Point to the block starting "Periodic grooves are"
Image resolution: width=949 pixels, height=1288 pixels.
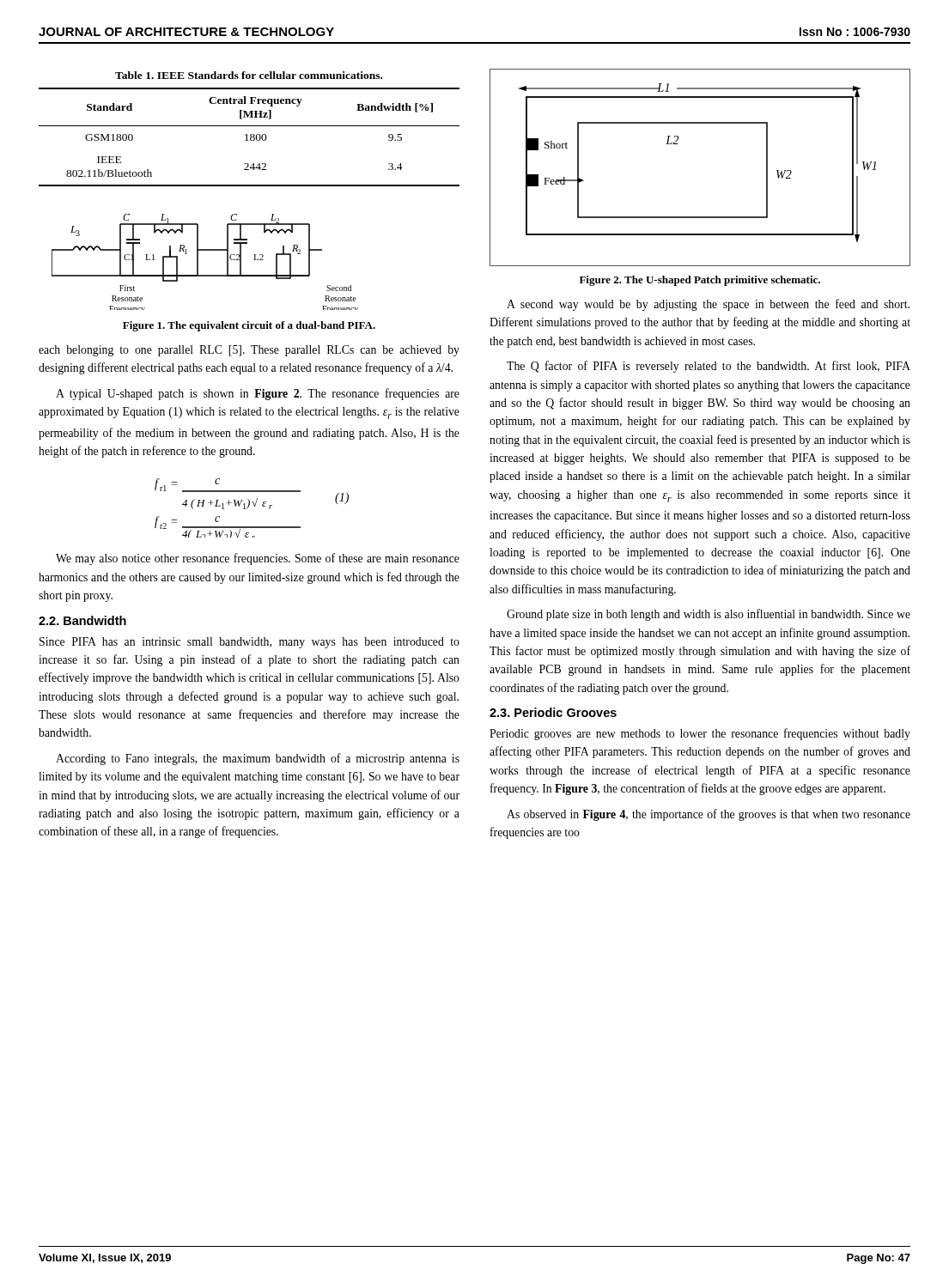700,761
